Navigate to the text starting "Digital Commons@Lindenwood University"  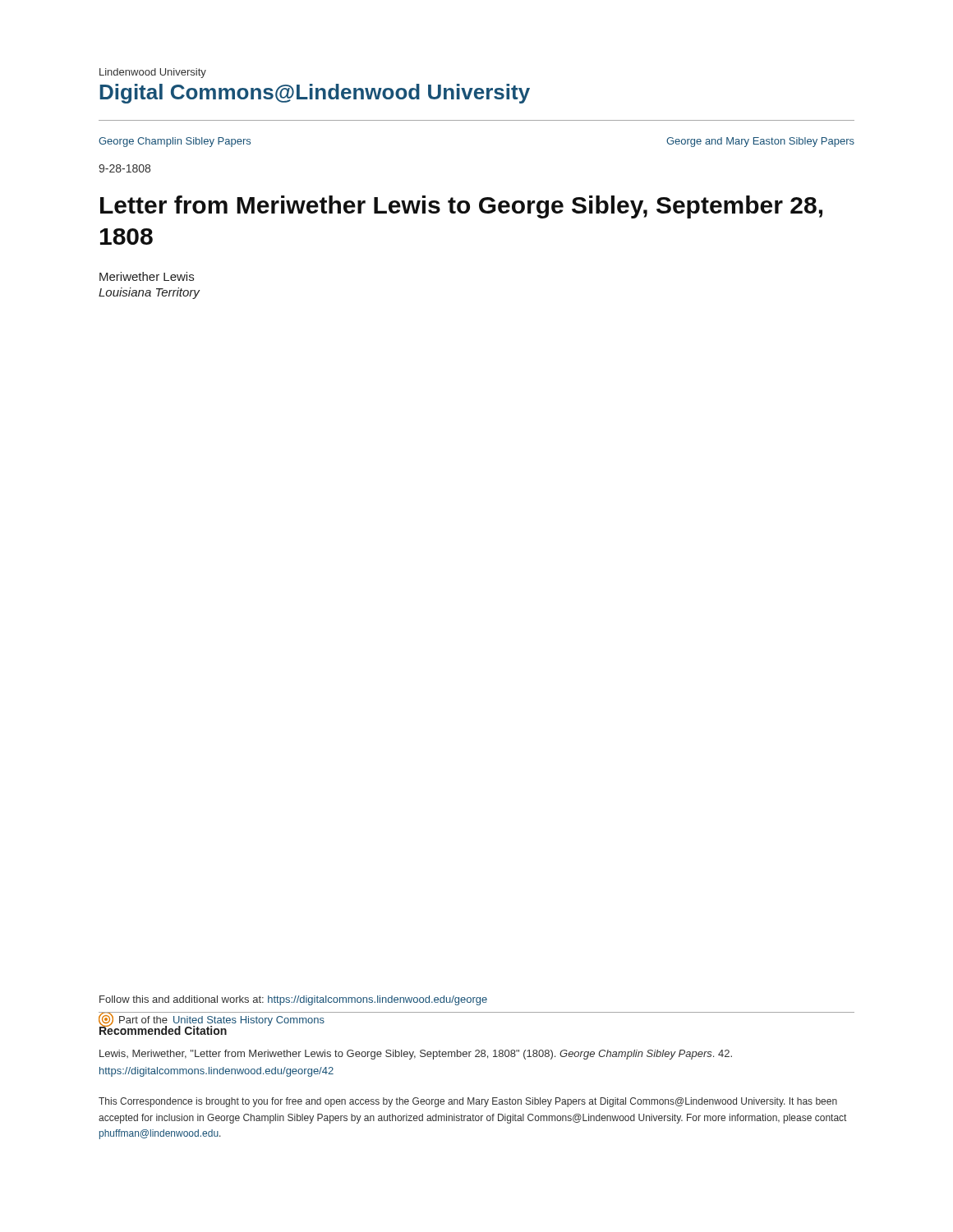(x=314, y=92)
